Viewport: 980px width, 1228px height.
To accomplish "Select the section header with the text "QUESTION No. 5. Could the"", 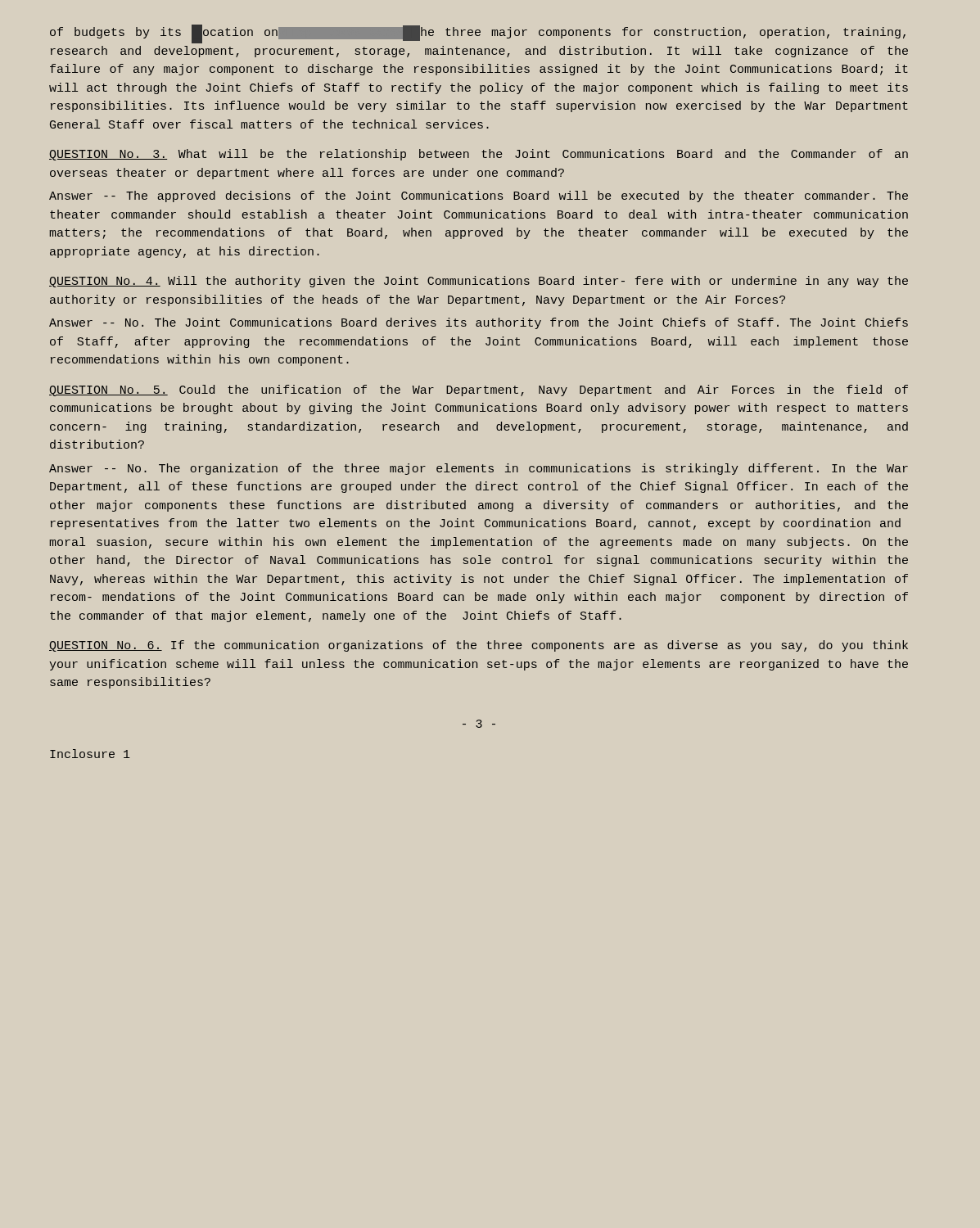I will click(479, 418).
